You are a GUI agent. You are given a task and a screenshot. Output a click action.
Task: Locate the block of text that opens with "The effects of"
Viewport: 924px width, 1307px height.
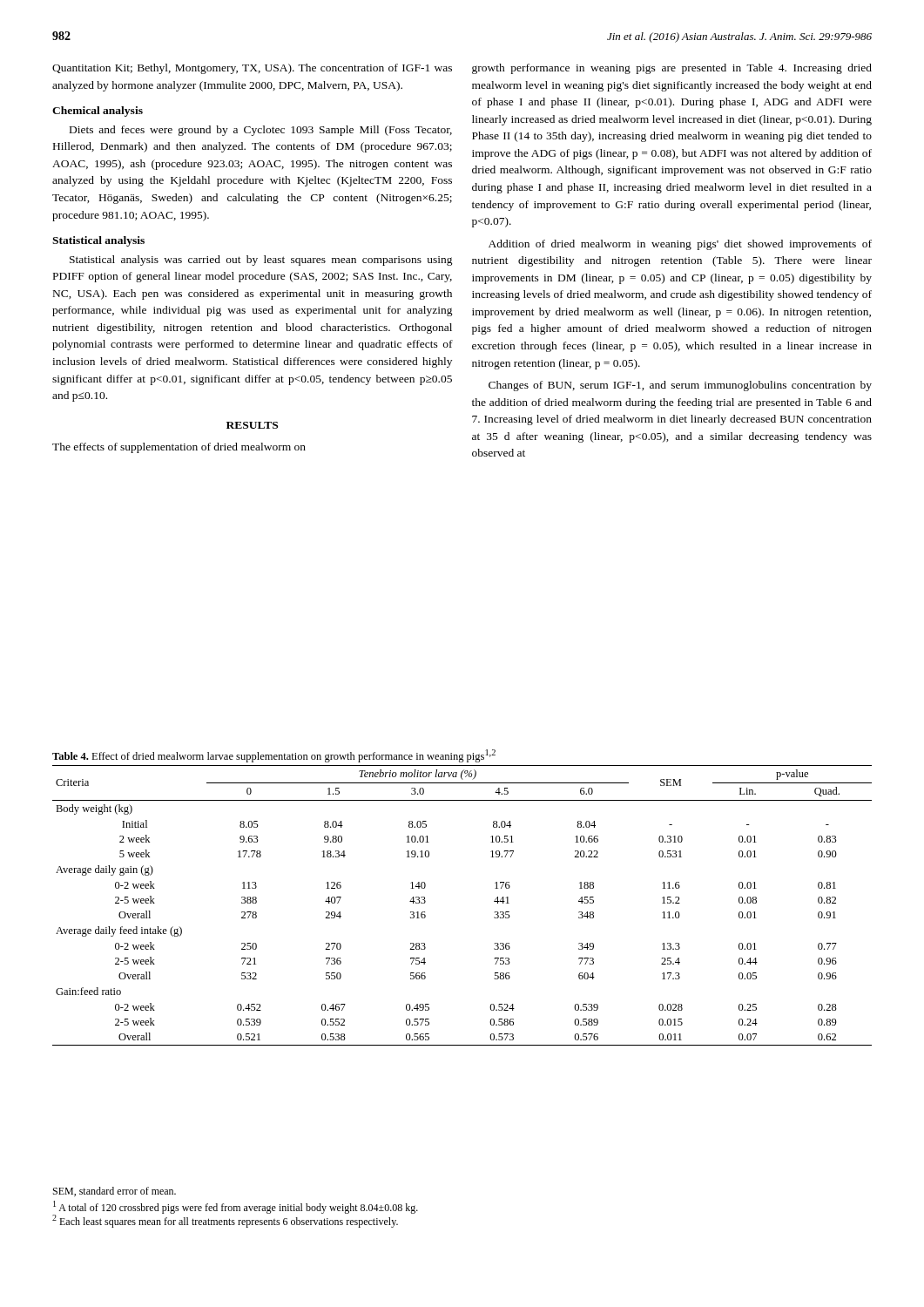(252, 447)
